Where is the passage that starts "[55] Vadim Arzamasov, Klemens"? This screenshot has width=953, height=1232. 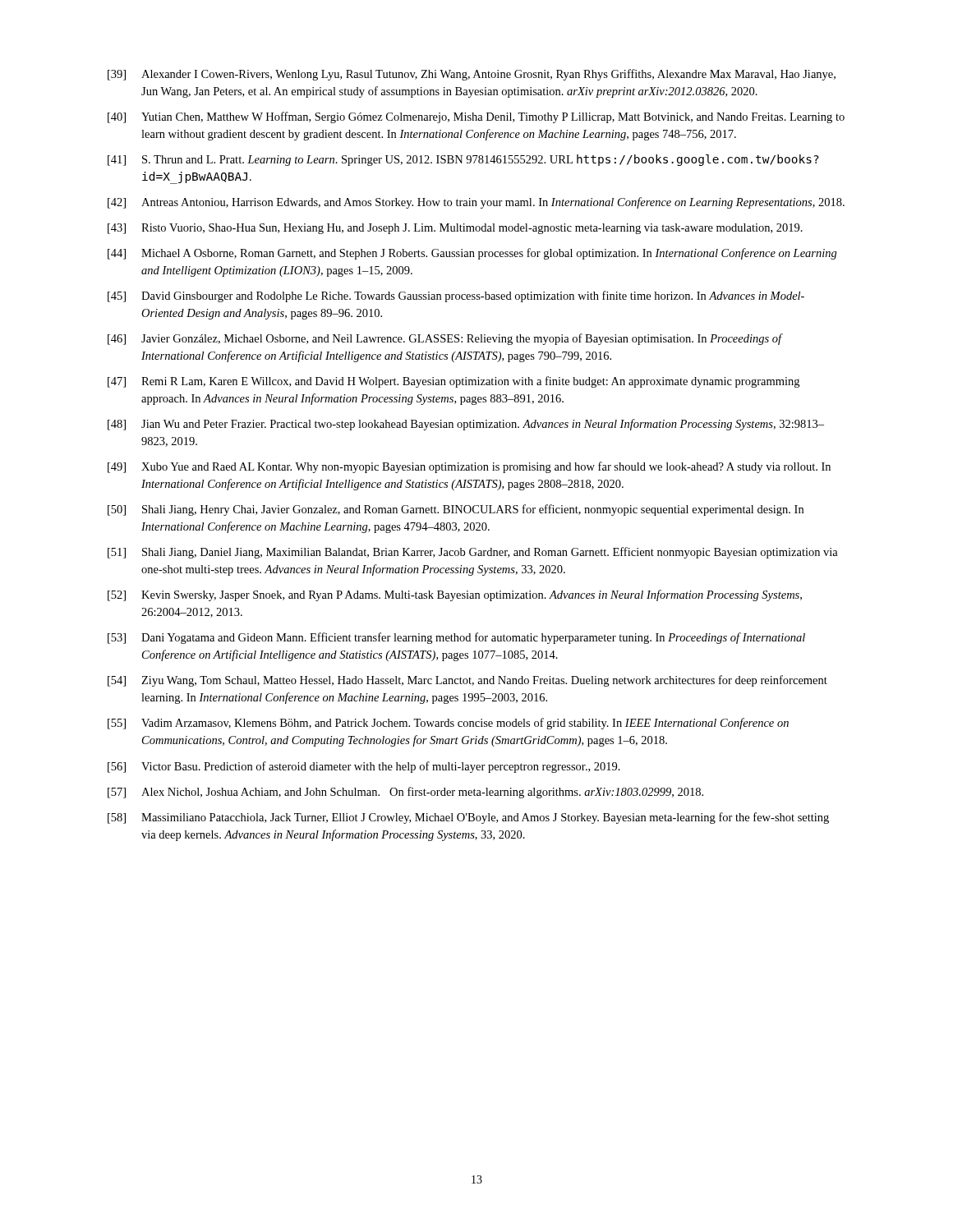coord(476,732)
